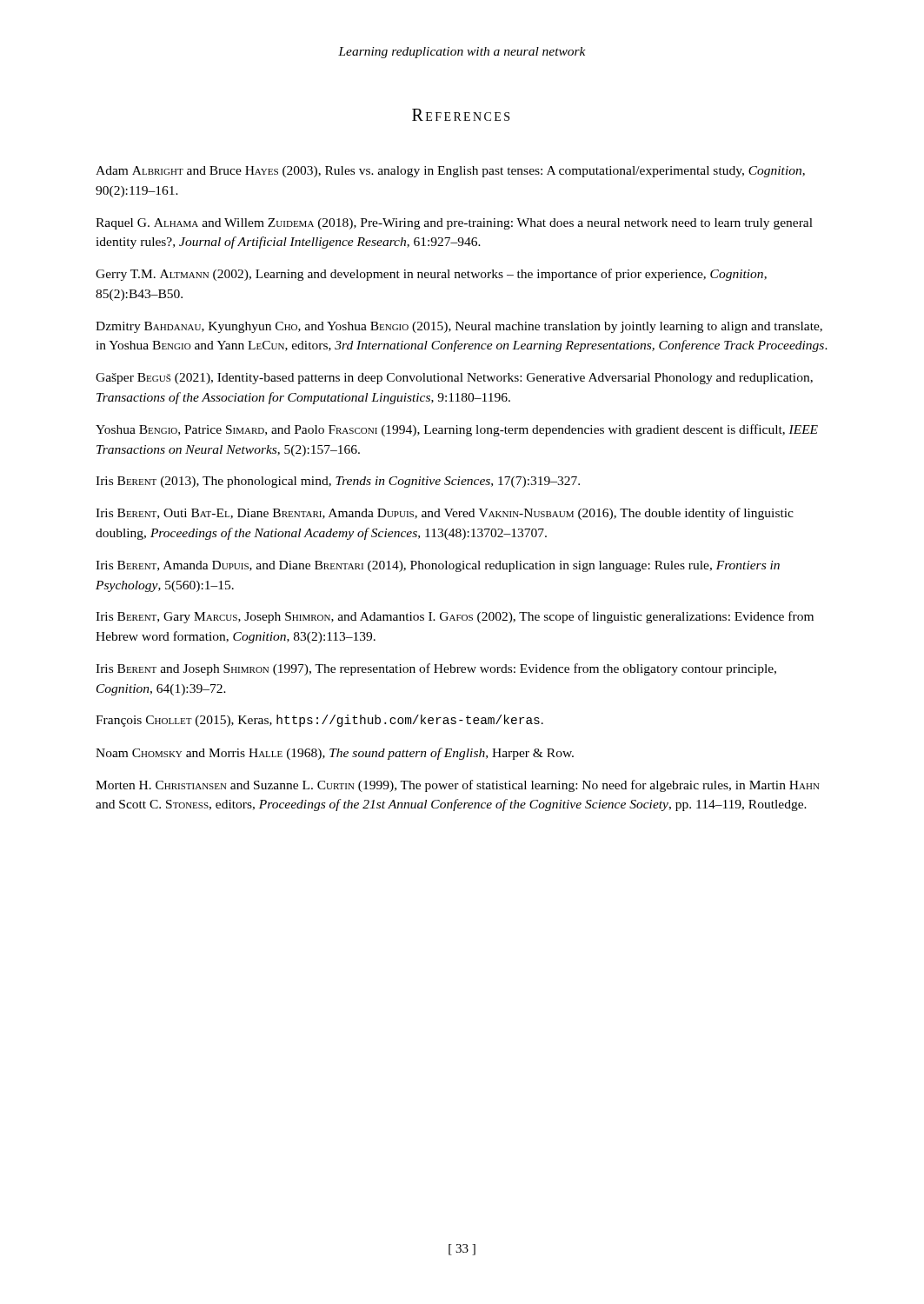This screenshot has width=924, height=1304.
Task: Find the list item that reads "Gašper Beguš (2021), Identity-based patterns in"
Action: (454, 387)
